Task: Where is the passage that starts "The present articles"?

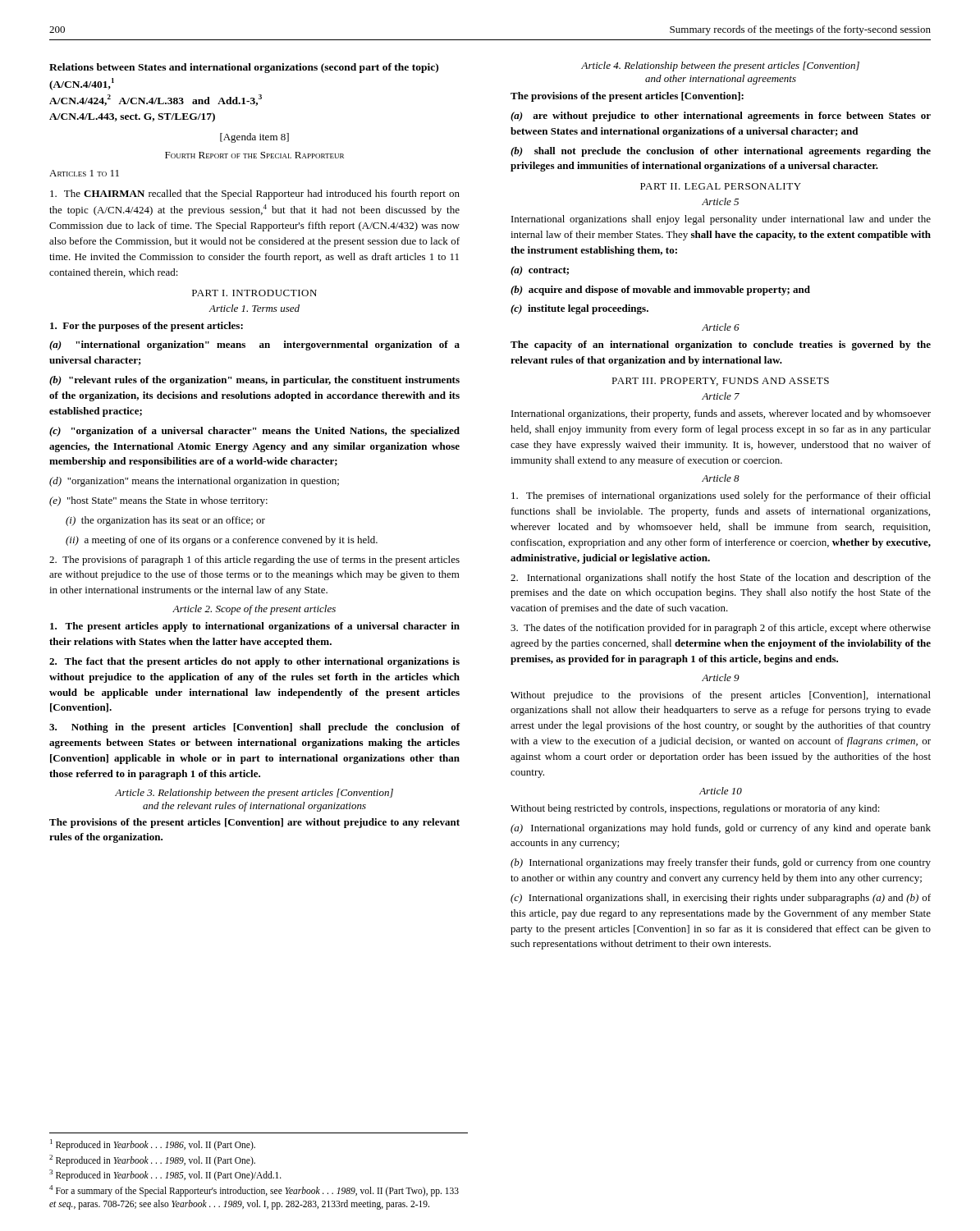Action: click(254, 634)
